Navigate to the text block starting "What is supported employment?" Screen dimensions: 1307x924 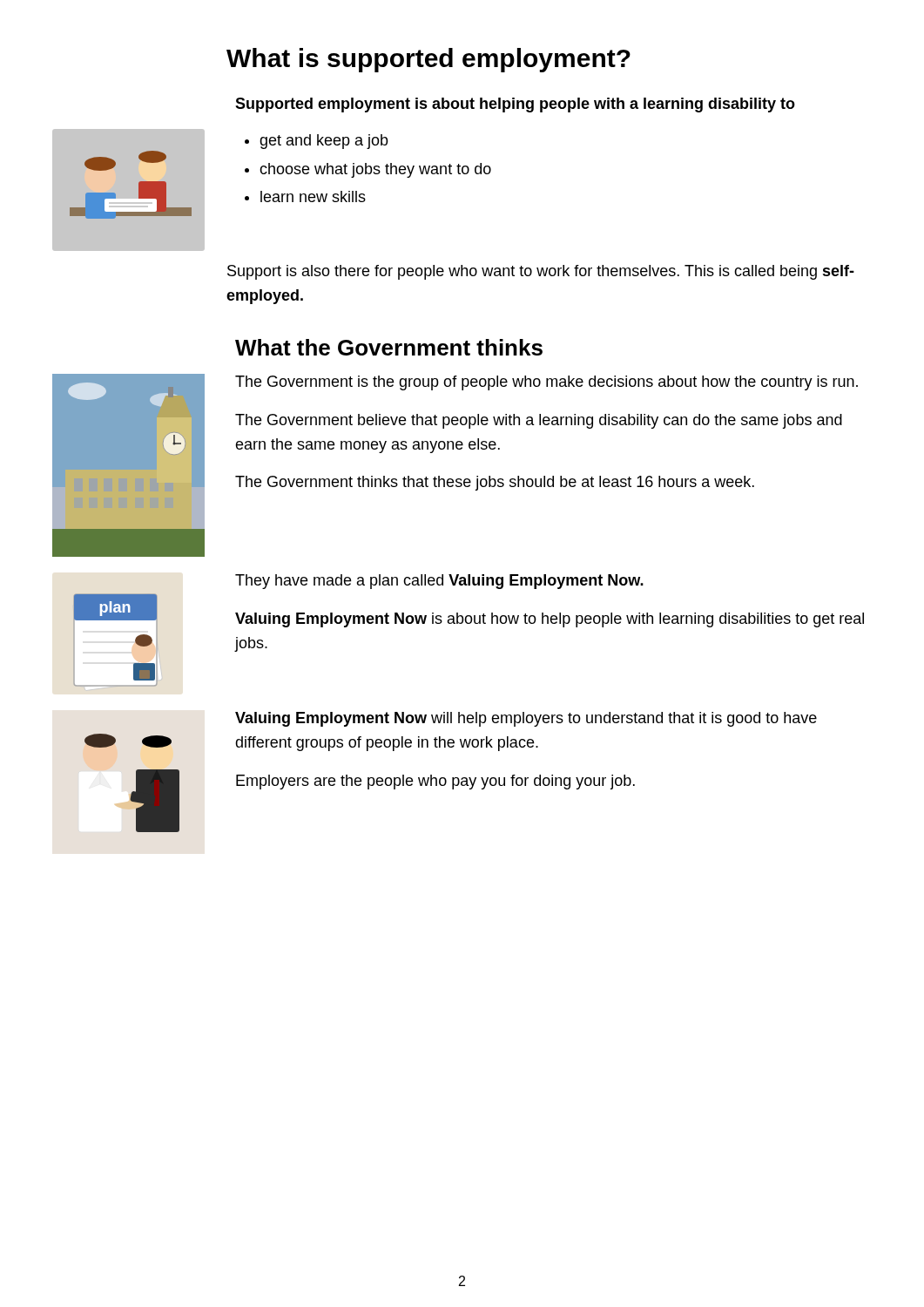click(x=549, y=58)
